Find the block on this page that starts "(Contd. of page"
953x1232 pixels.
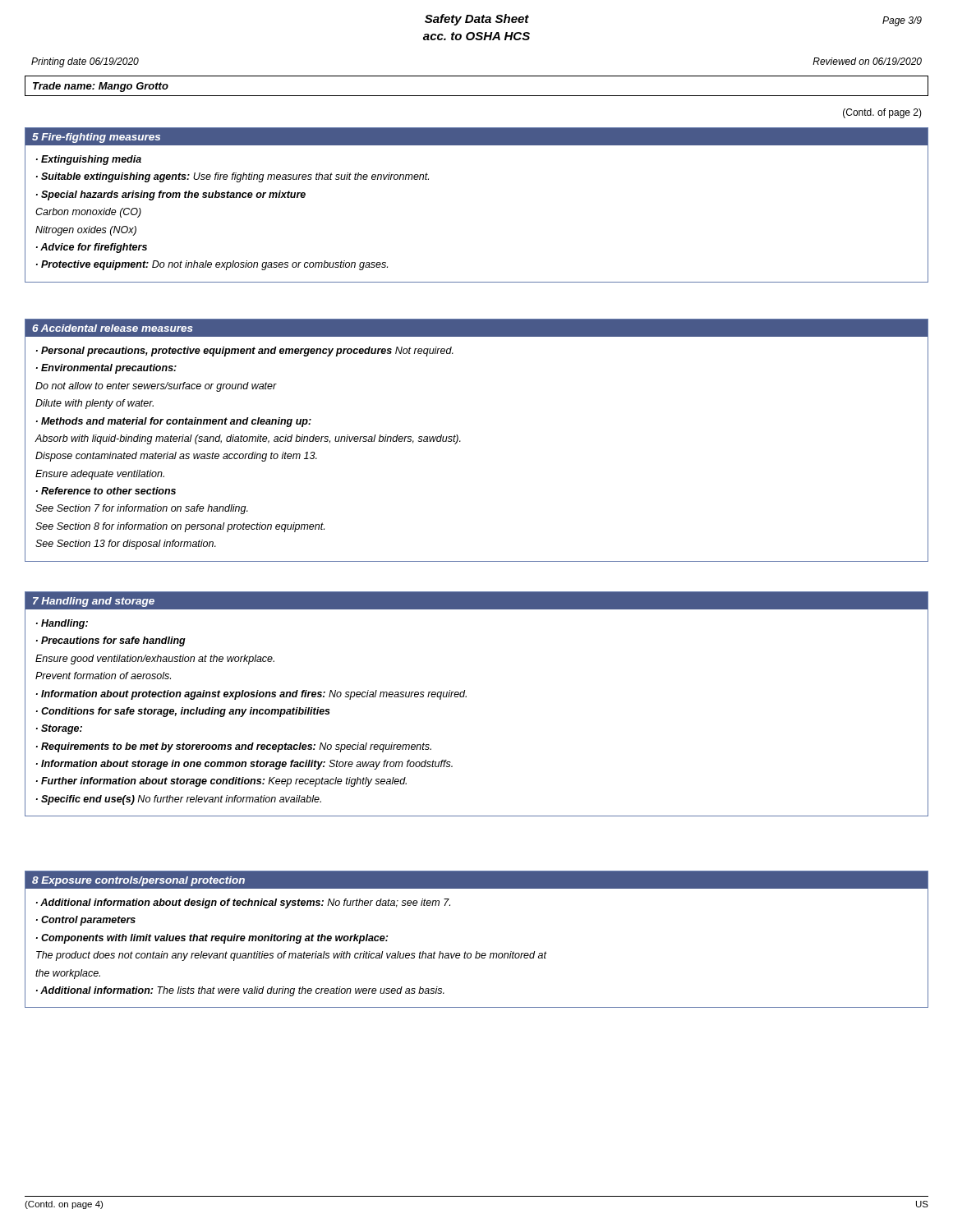pyautogui.click(x=882, y=113)
